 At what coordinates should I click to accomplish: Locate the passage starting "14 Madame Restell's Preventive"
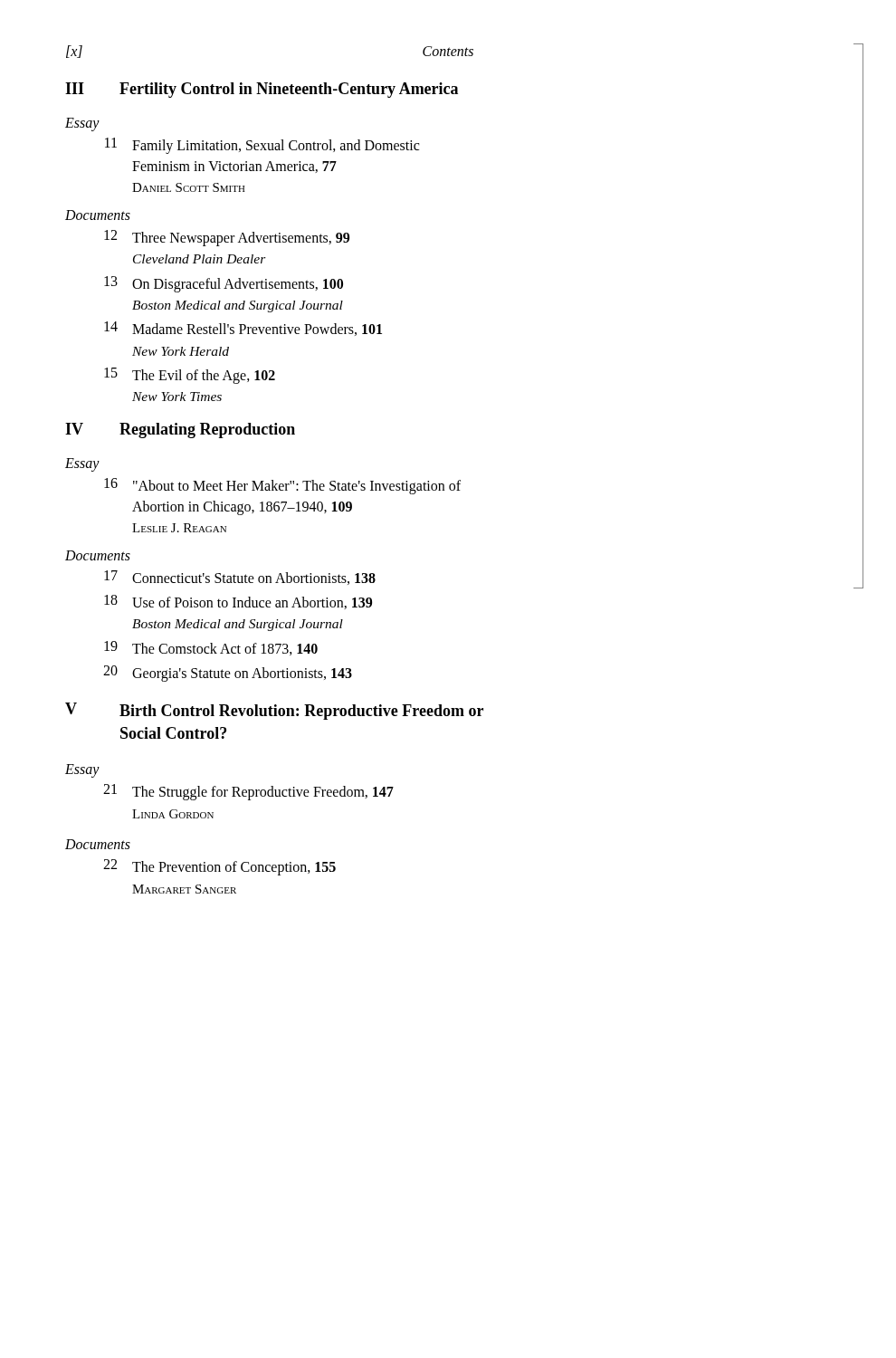coord(224,340)
